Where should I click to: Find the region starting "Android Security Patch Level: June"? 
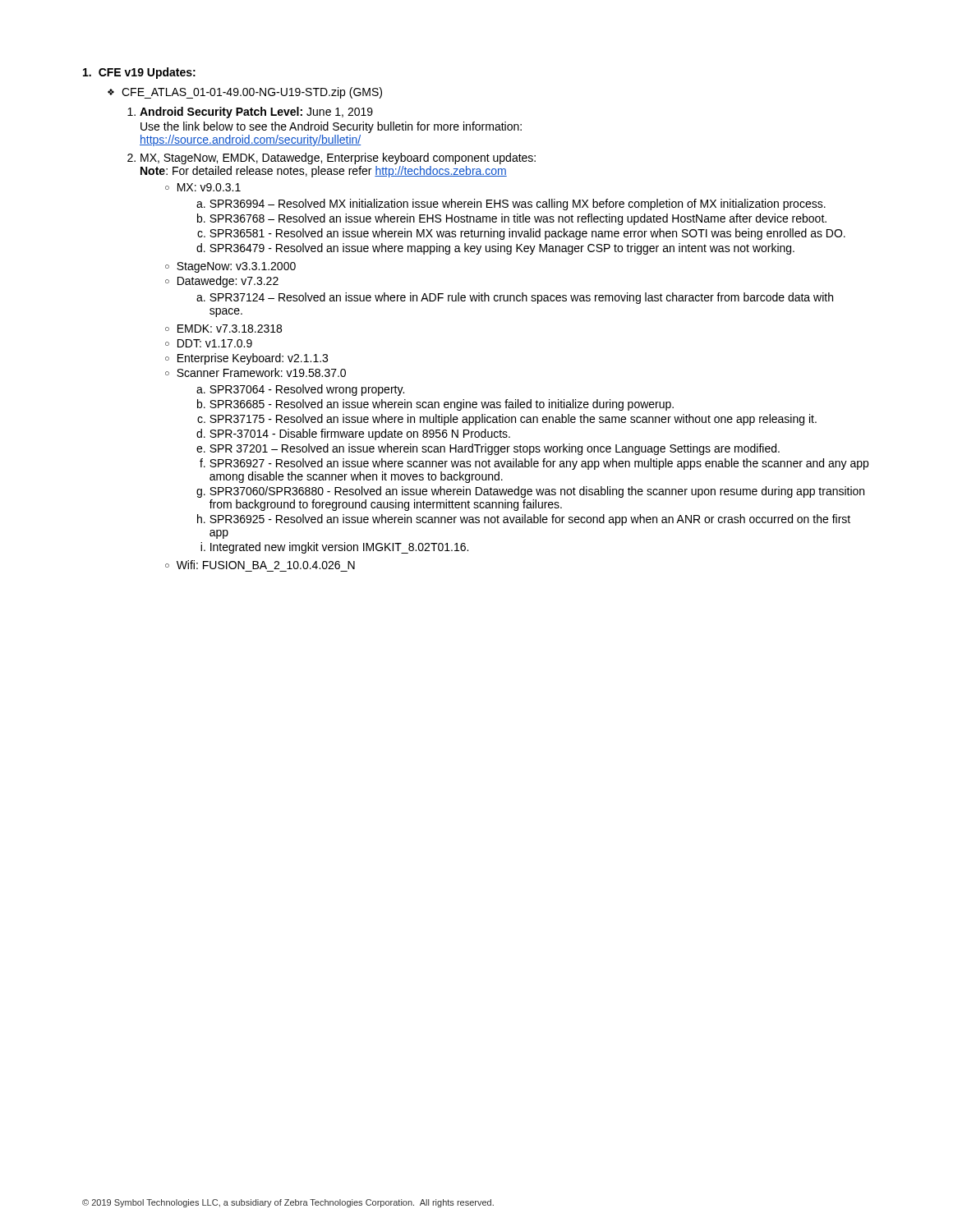pos(505,126)
